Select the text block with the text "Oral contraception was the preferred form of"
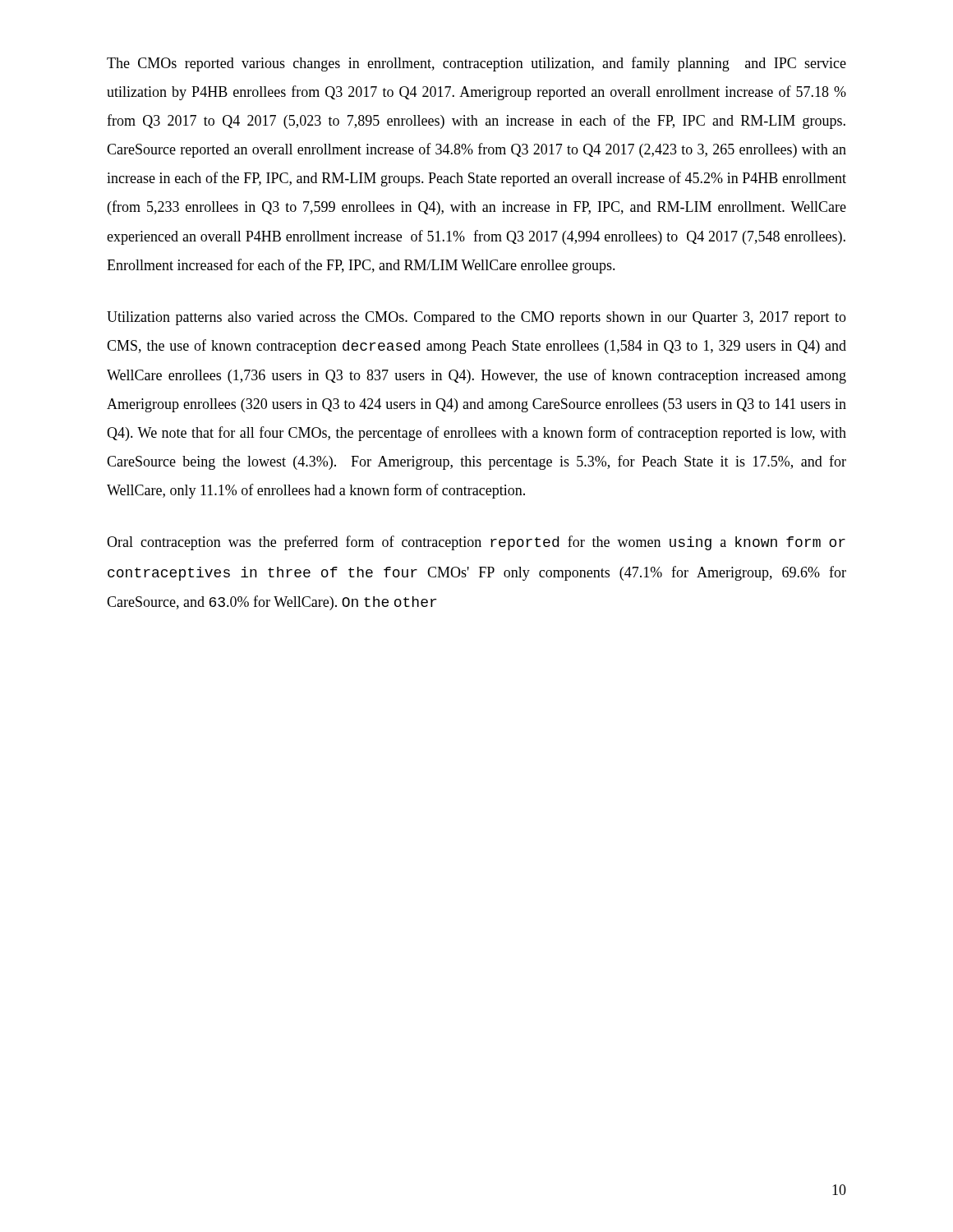953x1232 pixels. coord(476,572)
